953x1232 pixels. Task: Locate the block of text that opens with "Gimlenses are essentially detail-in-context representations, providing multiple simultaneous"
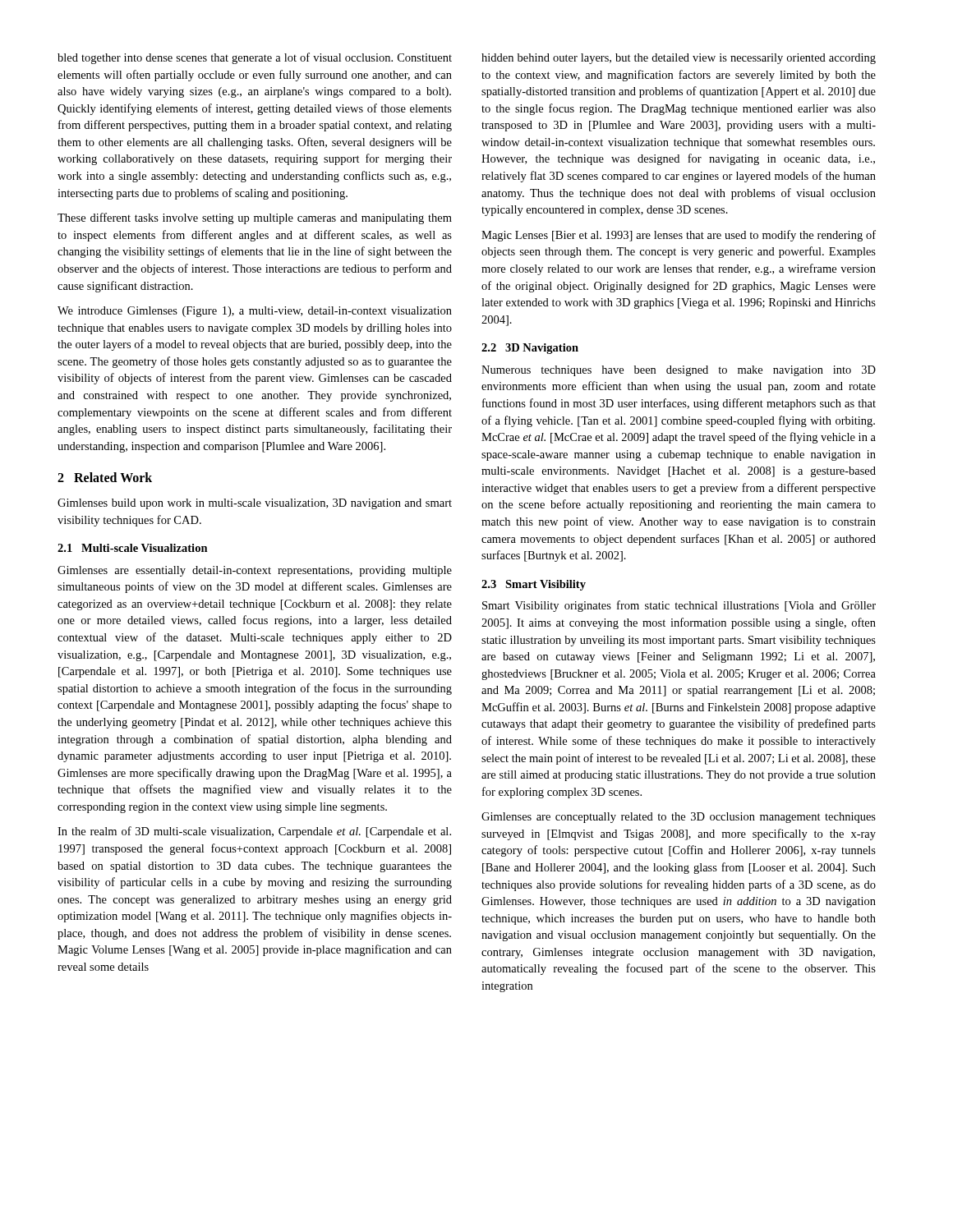point(255,688)
